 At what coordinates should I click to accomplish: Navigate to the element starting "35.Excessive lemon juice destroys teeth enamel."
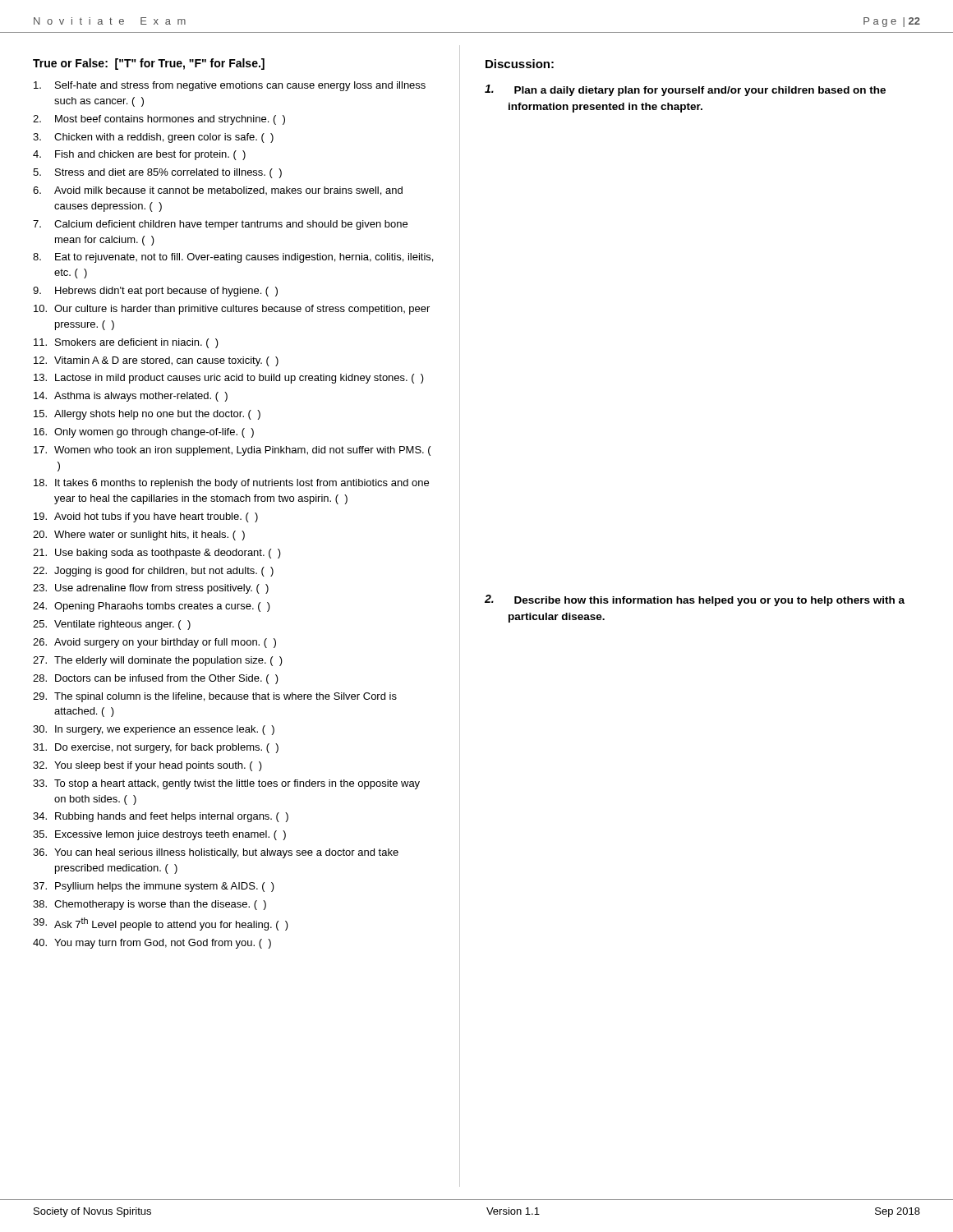160,835
